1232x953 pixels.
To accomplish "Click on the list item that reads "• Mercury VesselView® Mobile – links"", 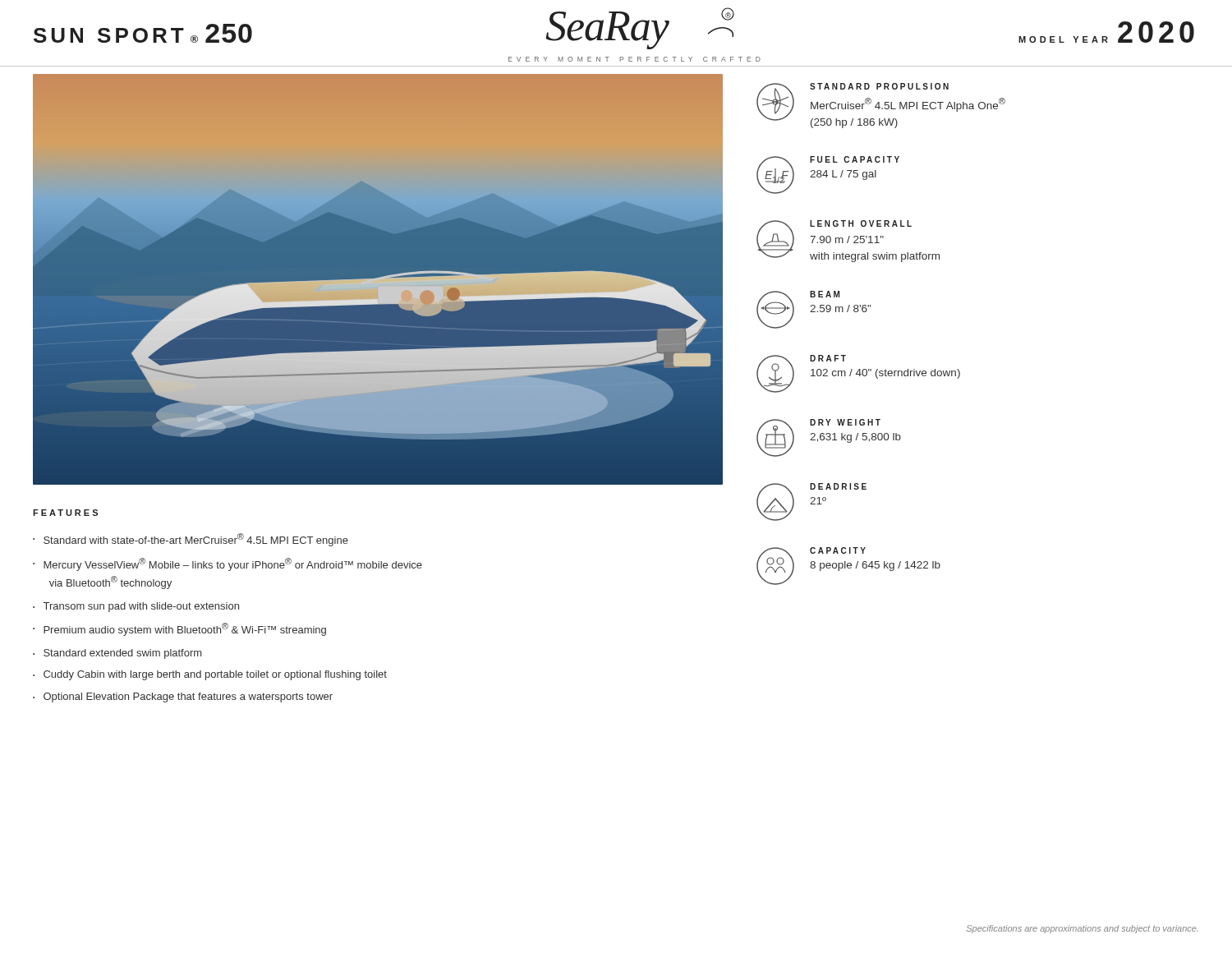I will [228, 574].
